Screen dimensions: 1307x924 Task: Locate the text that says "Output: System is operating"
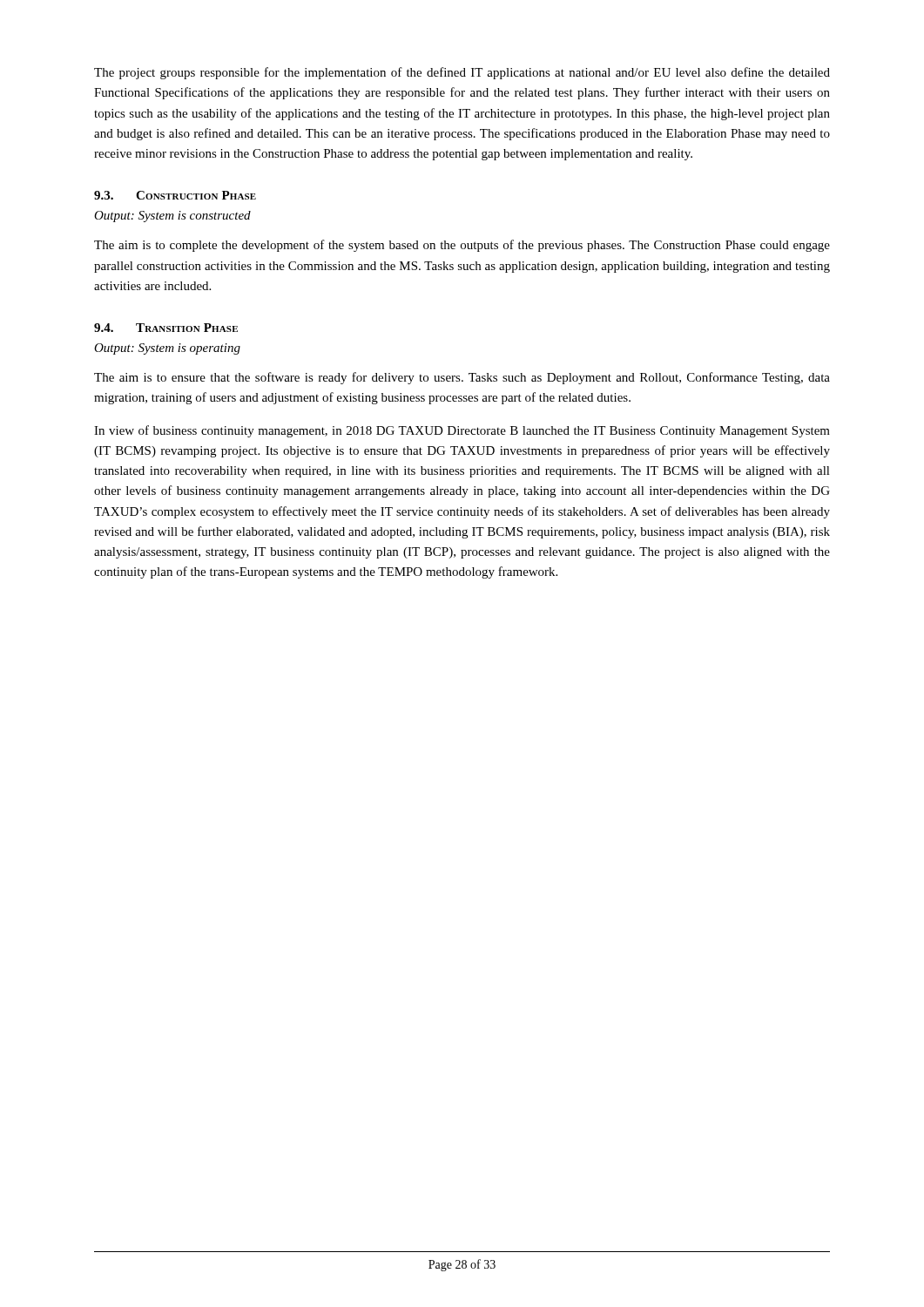(x=167, y=348)
